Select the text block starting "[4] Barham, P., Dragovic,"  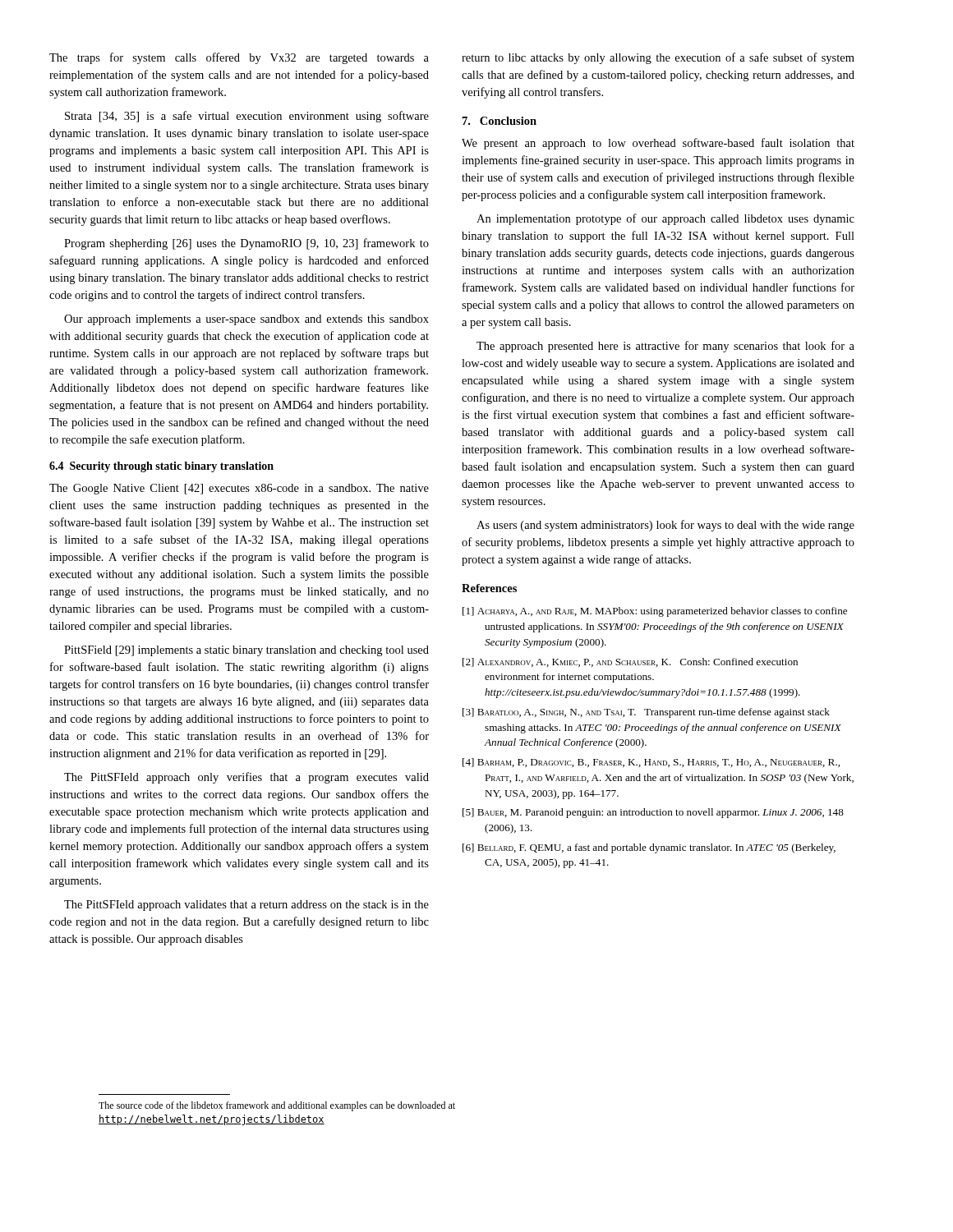(658, 778)
